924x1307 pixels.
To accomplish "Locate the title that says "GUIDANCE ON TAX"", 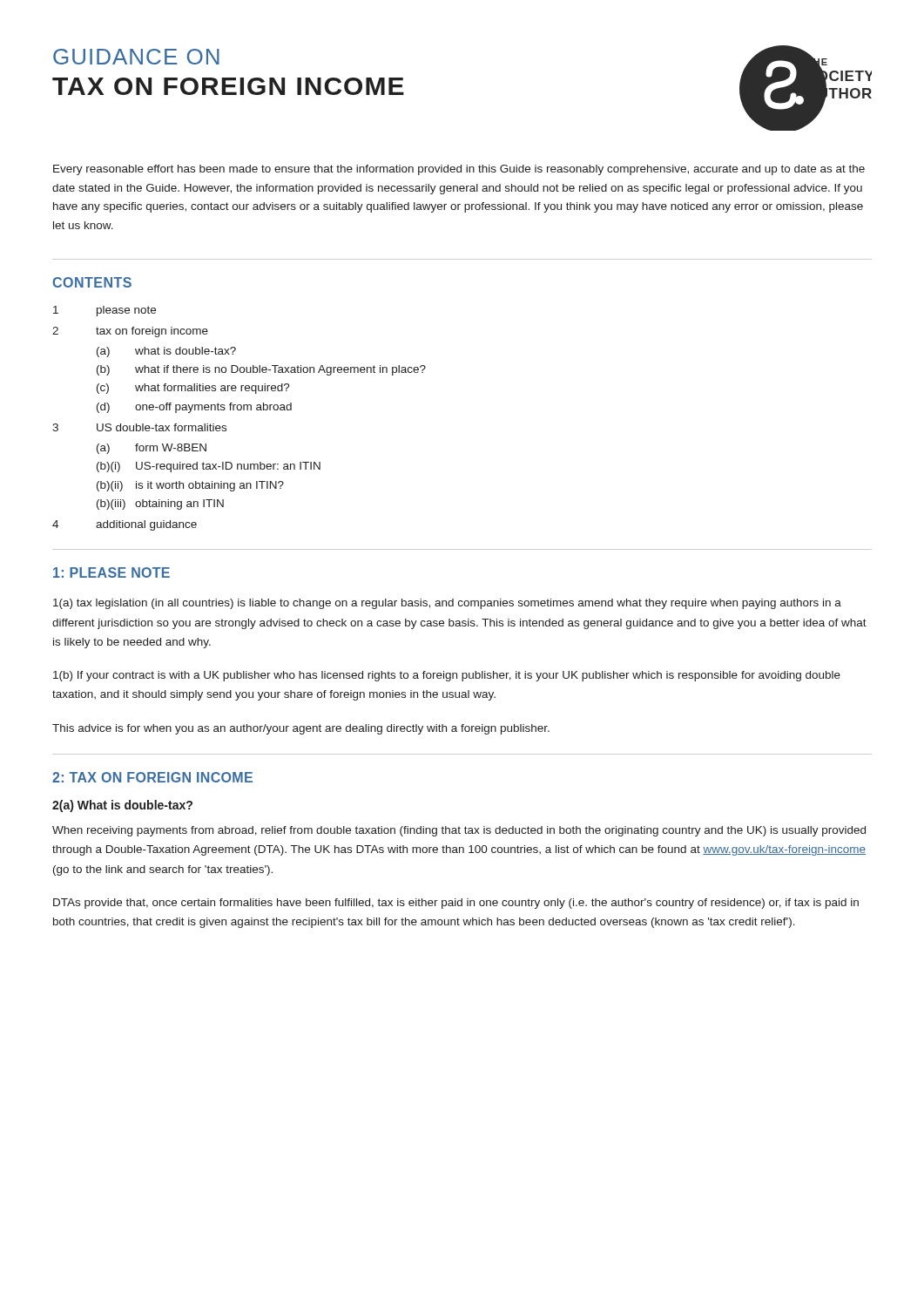I will pos(229,73).
